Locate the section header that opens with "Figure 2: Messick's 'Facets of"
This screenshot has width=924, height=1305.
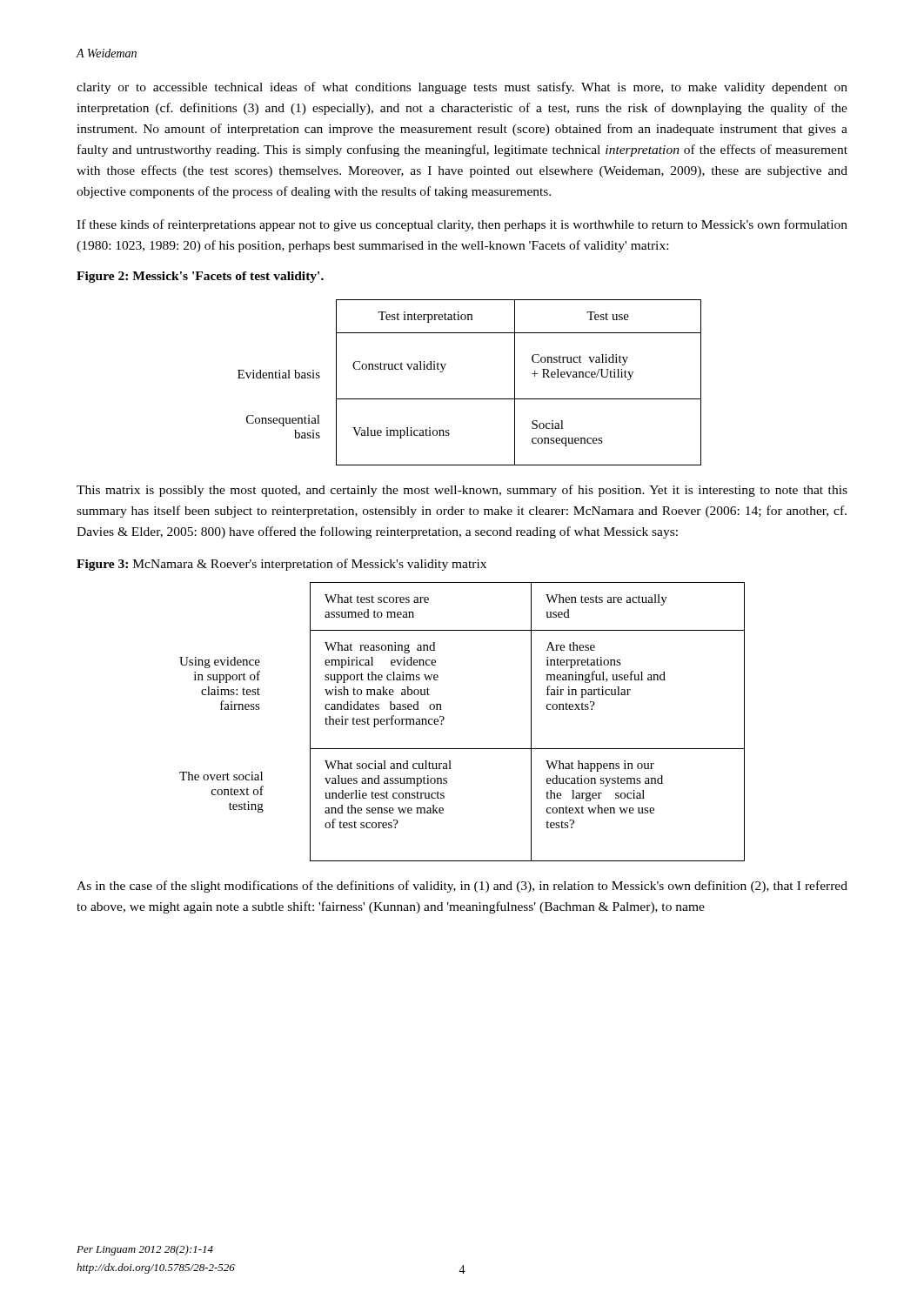coord(200,275)
